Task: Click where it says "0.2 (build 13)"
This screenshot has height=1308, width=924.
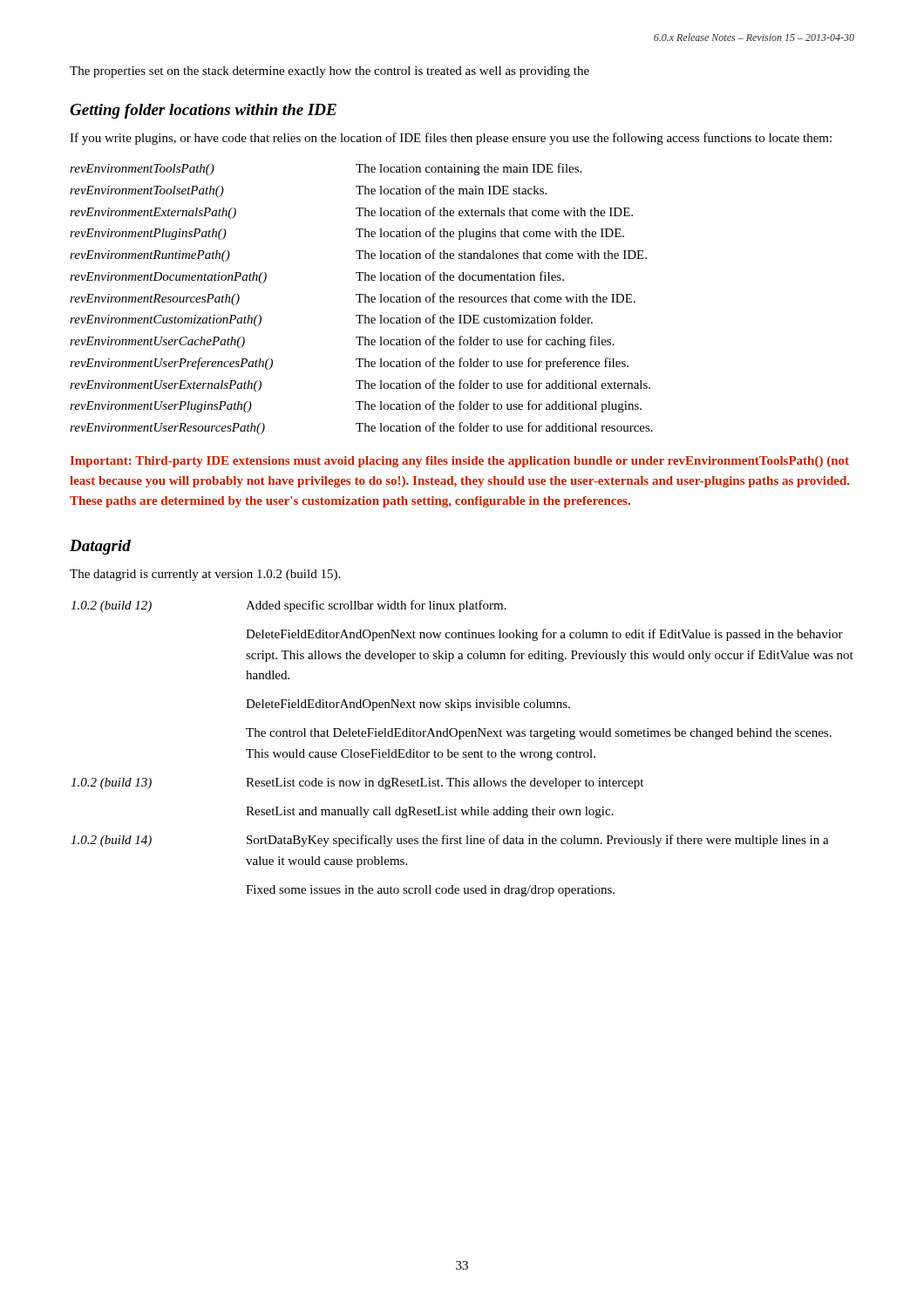Action: pyautogui.click(x=111, y=782)
